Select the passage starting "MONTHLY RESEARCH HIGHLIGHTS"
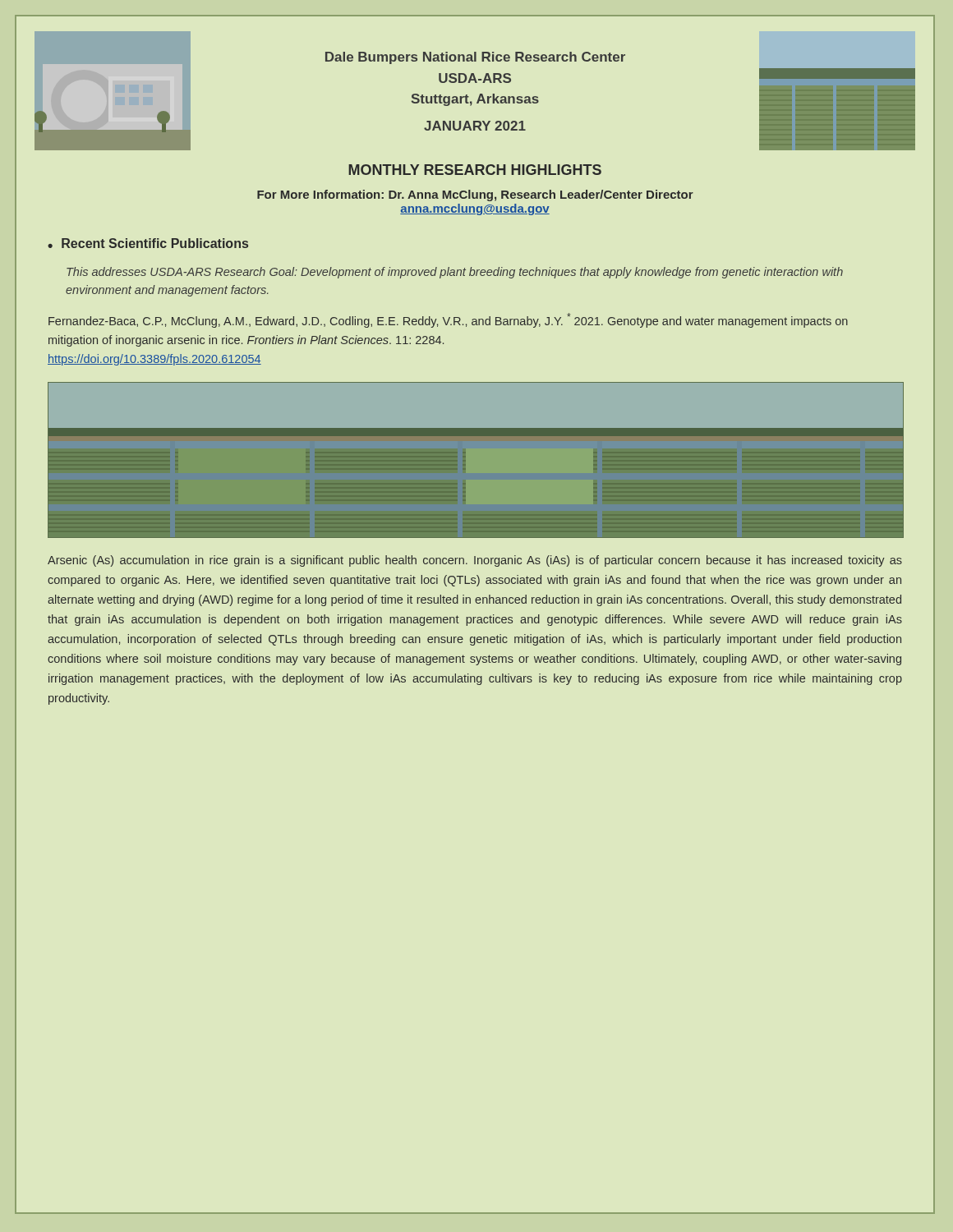This screenshot has width=953, height=1232. [x=475, y=170]
